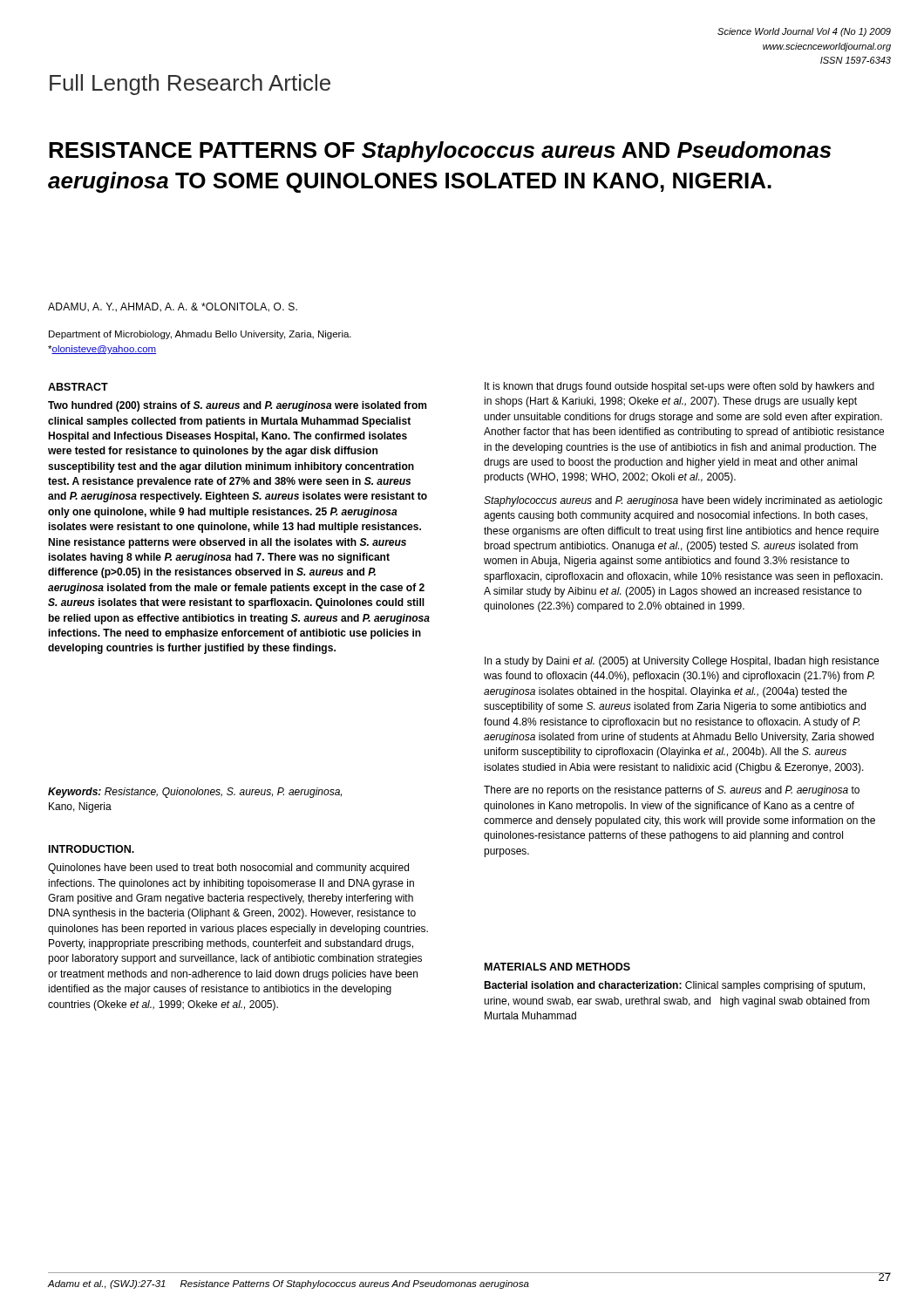The height and width of the screenshot is (1308, 924).
Task: Click on the text starting "Department of Microbiology, Ahmadu"
Action: [200, 341]
